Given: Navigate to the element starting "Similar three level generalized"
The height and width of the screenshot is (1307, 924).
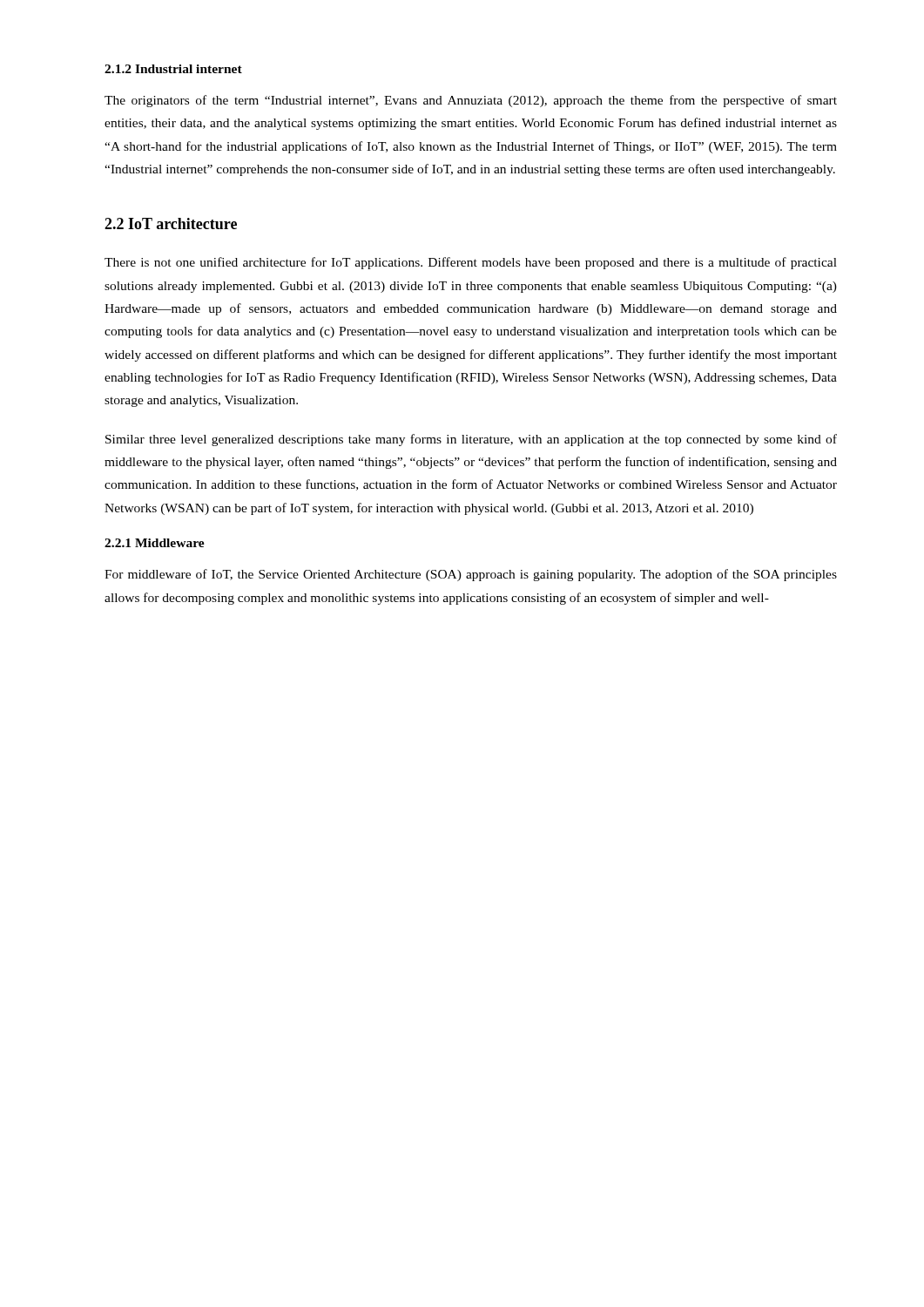Looking at the screenshot, I should [x=471, y=473].
